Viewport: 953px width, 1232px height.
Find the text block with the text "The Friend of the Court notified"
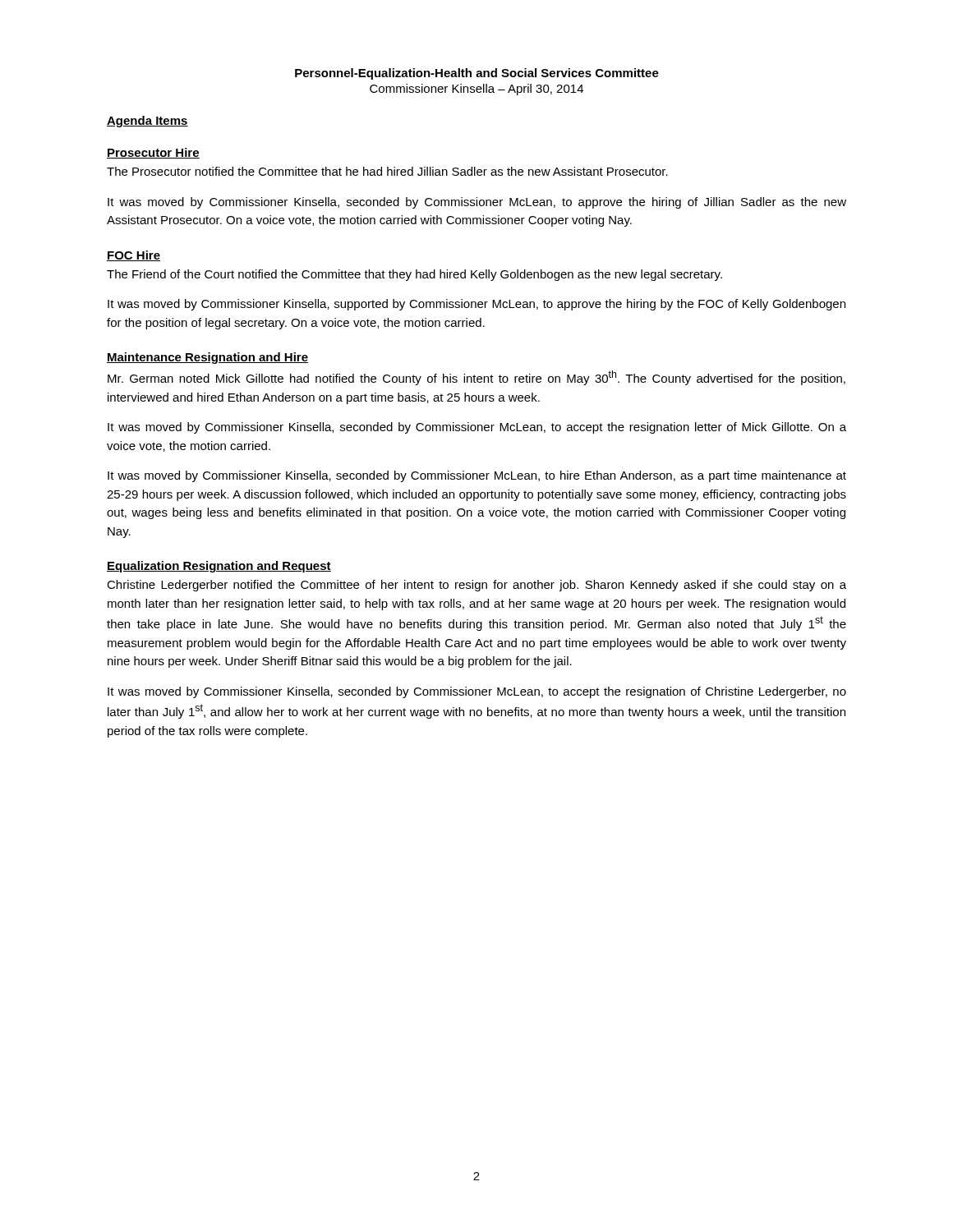coord(415,274)
